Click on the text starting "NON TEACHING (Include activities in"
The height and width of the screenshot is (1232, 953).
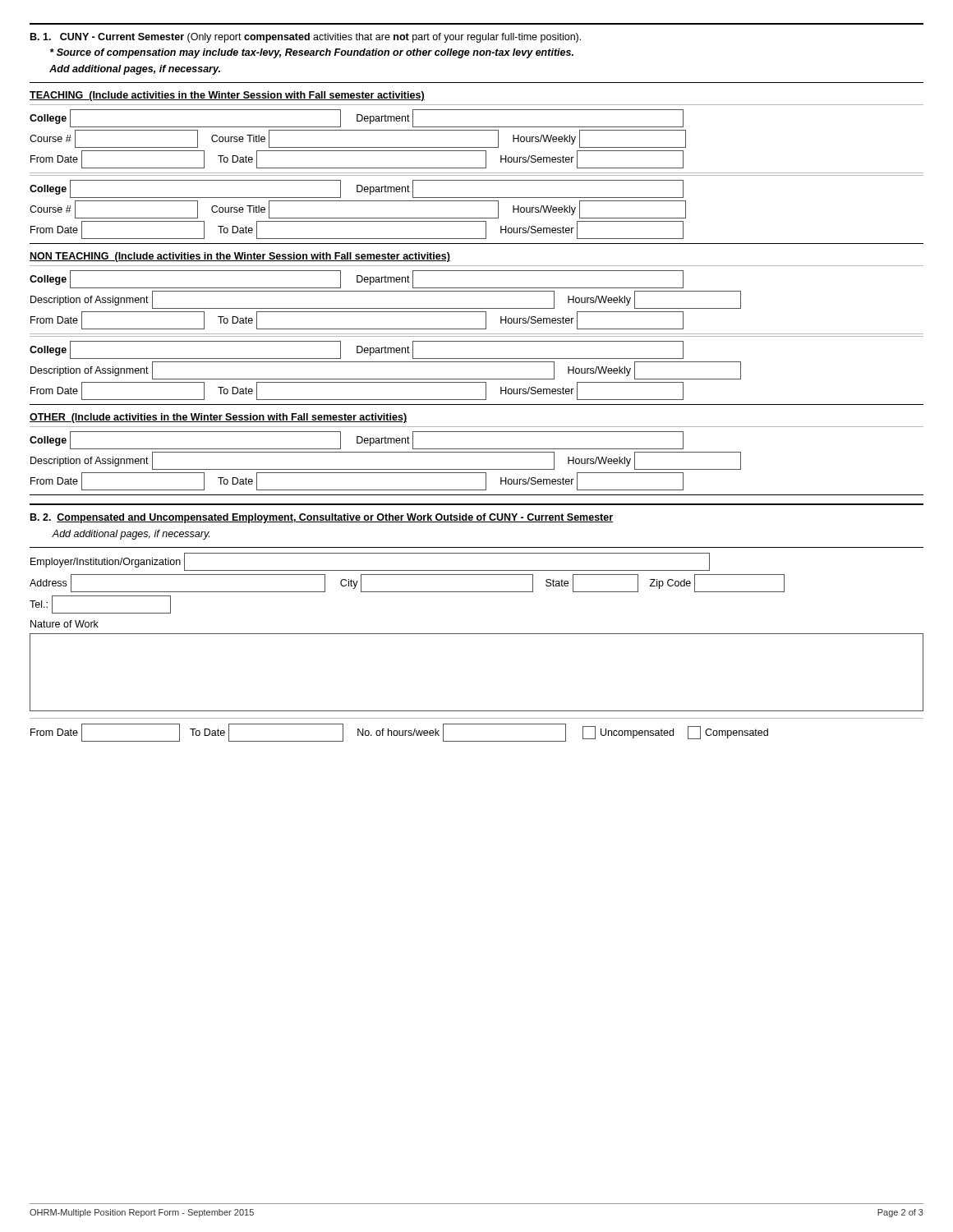[x=240, y=256]
